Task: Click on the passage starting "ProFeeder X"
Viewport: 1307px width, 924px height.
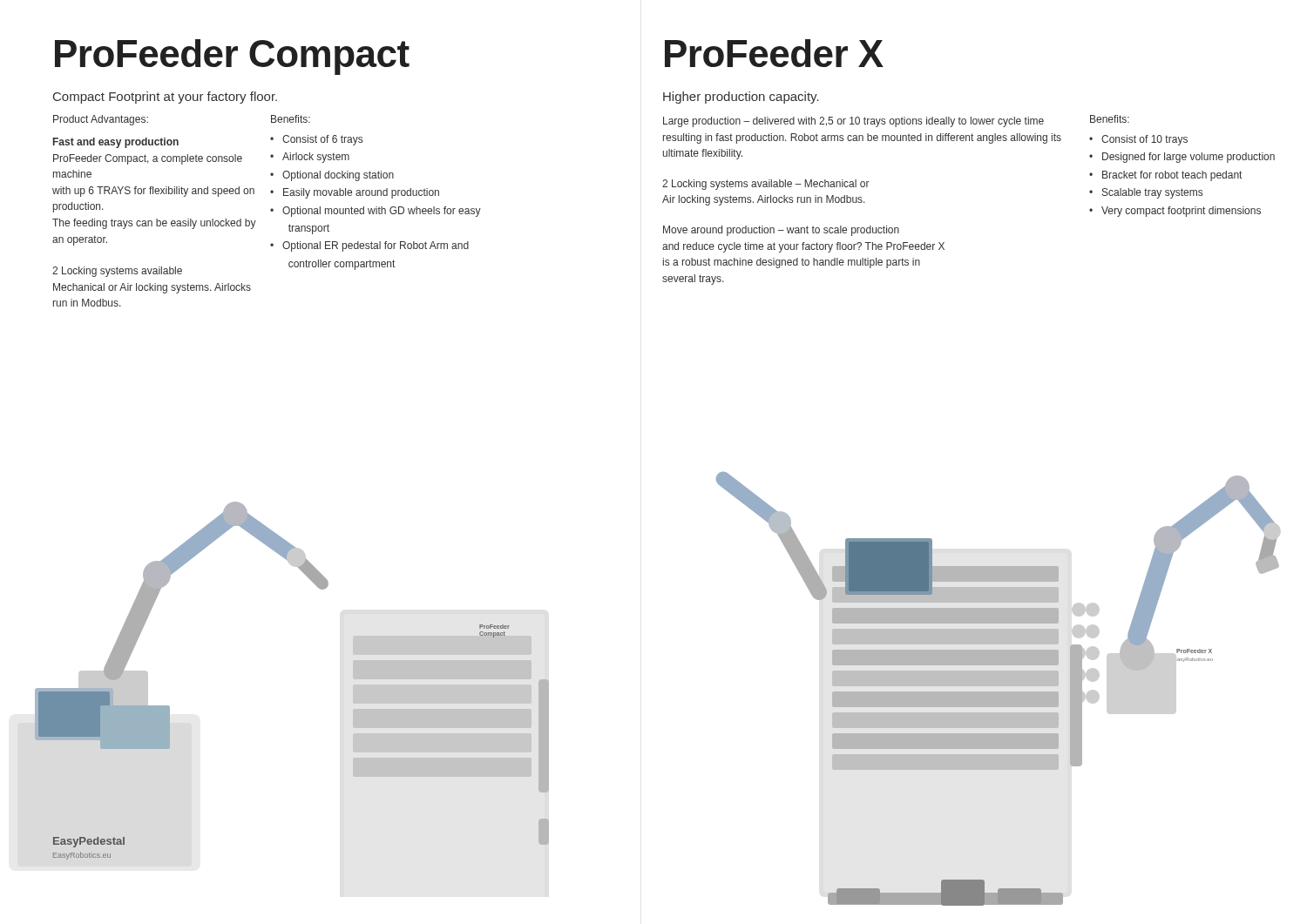Action: click(773, 54)
